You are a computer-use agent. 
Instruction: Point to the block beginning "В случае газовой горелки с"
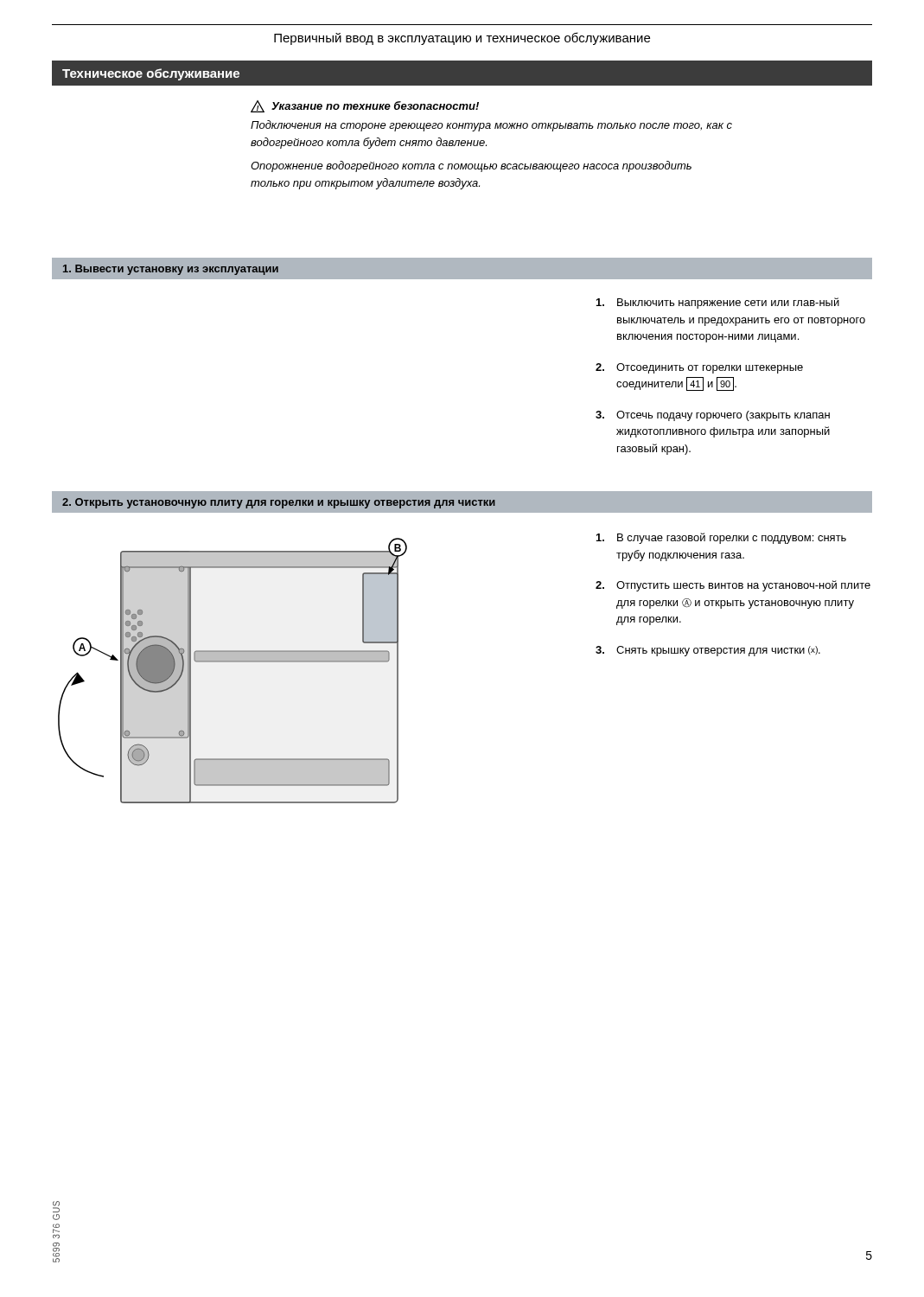[x=734, y=546]
